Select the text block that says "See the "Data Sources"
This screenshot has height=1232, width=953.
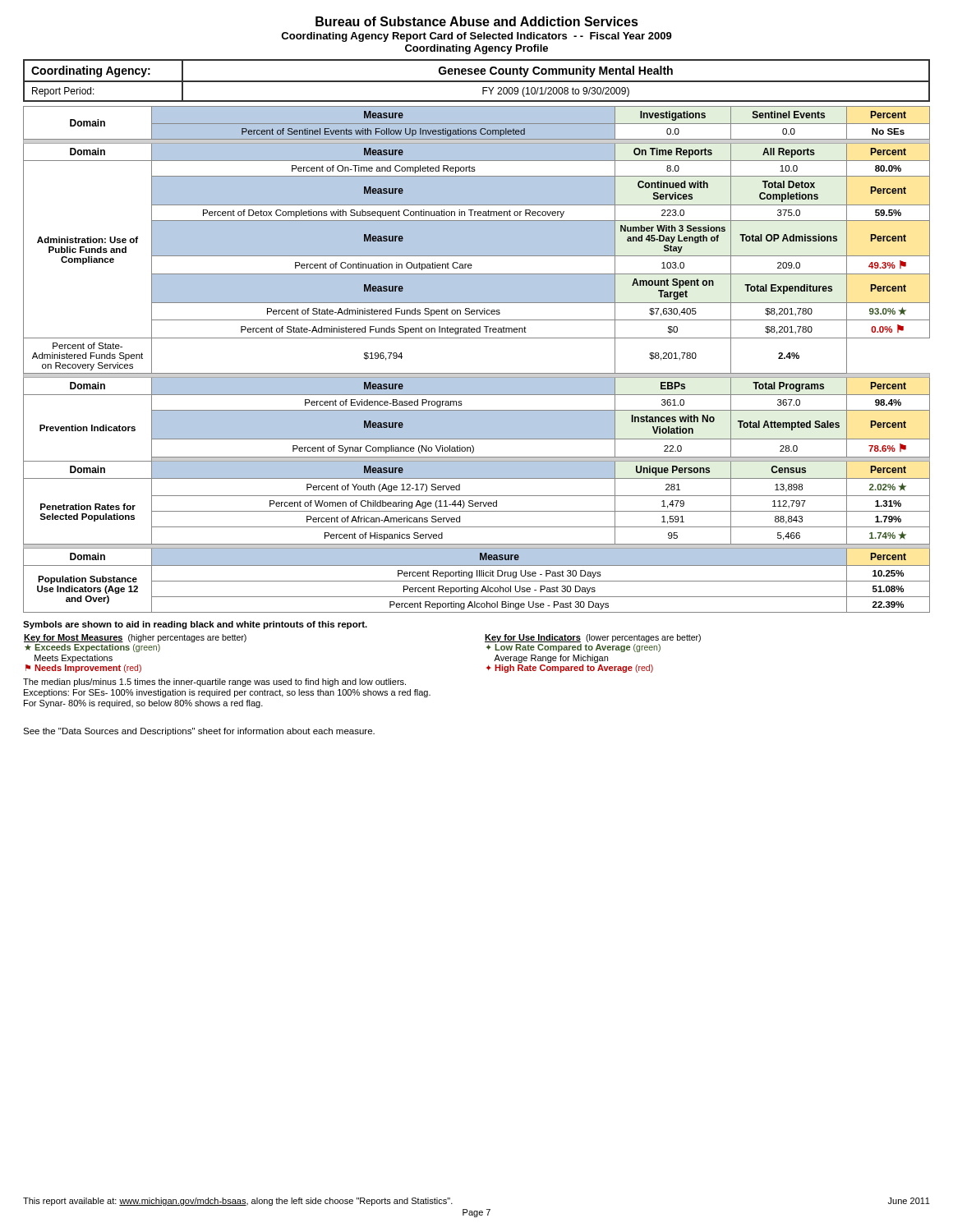[x=199, y=731]
